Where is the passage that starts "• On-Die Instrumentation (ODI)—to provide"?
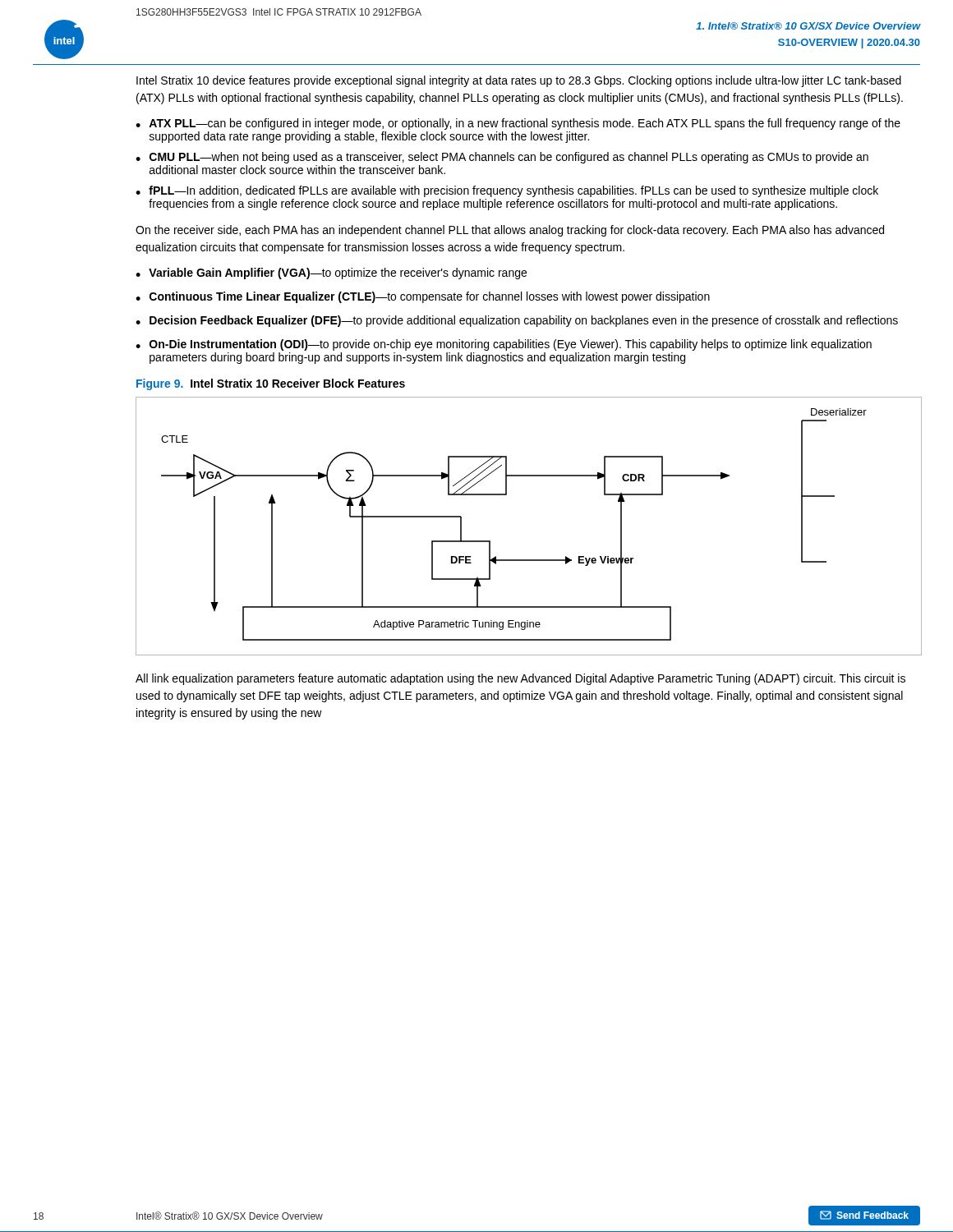The image size is (953, 1232). tap(528, 351)
